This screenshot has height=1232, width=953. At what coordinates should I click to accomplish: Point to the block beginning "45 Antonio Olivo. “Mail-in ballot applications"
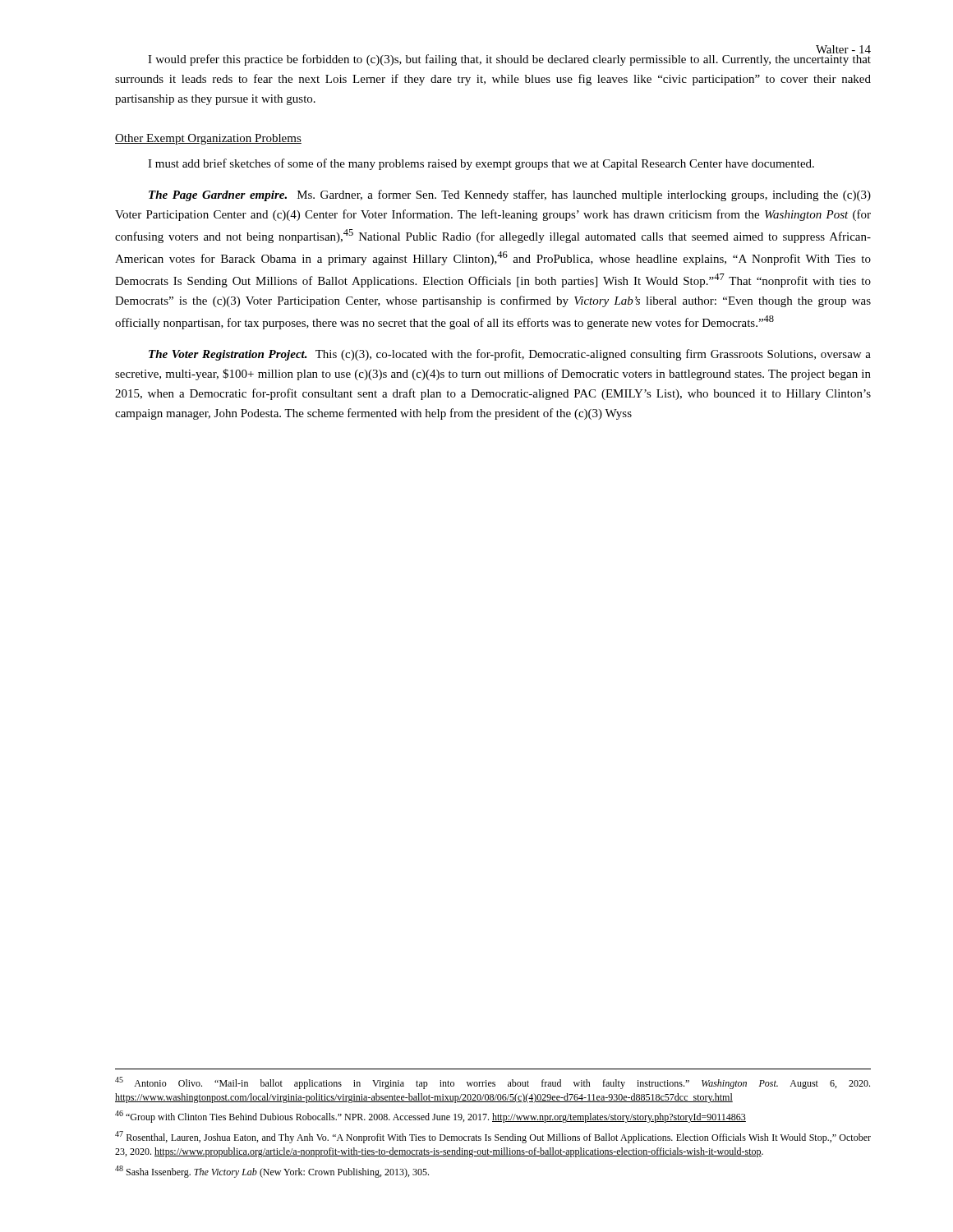coord(493,1089)
